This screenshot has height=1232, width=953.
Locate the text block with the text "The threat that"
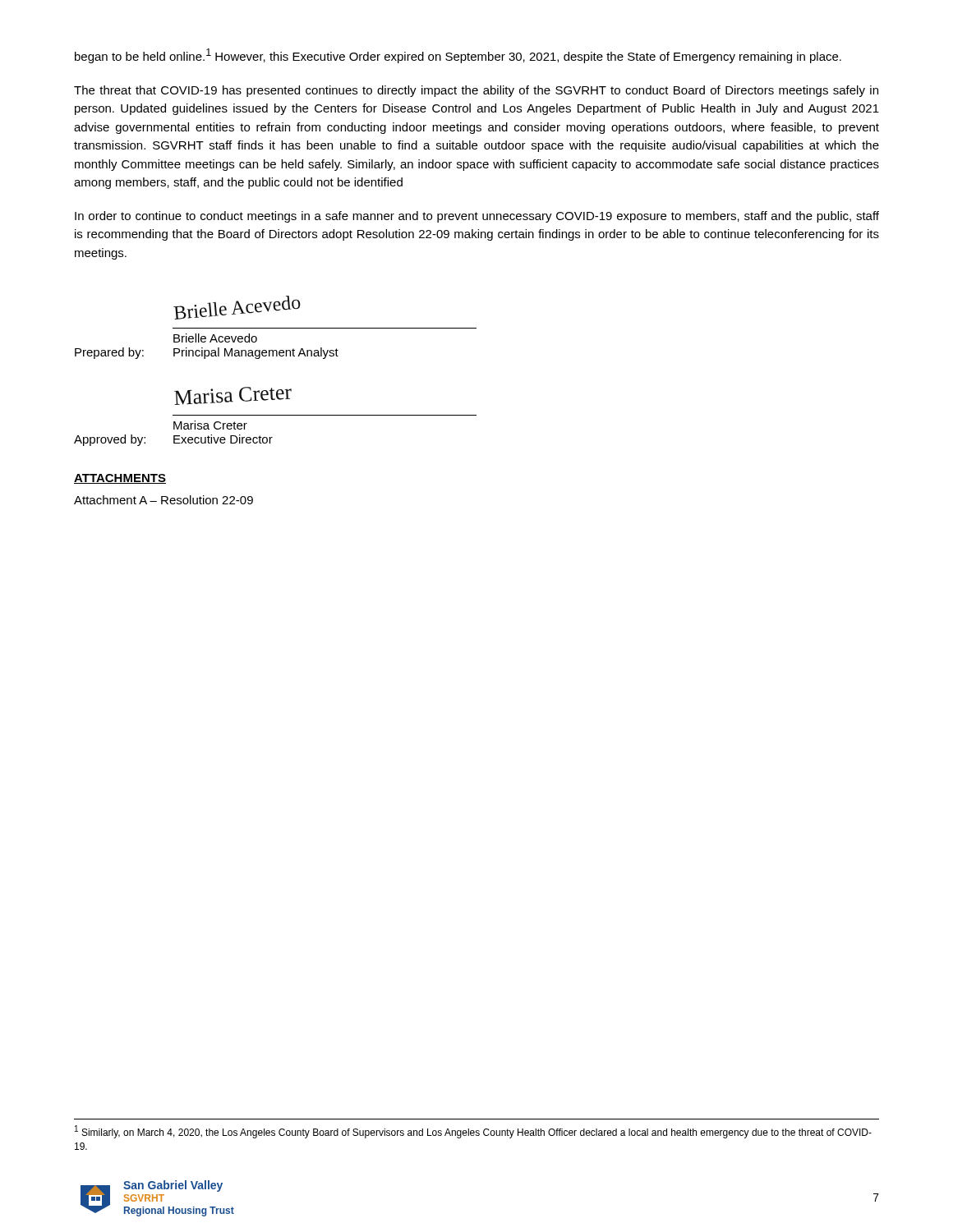coord(476,136)
